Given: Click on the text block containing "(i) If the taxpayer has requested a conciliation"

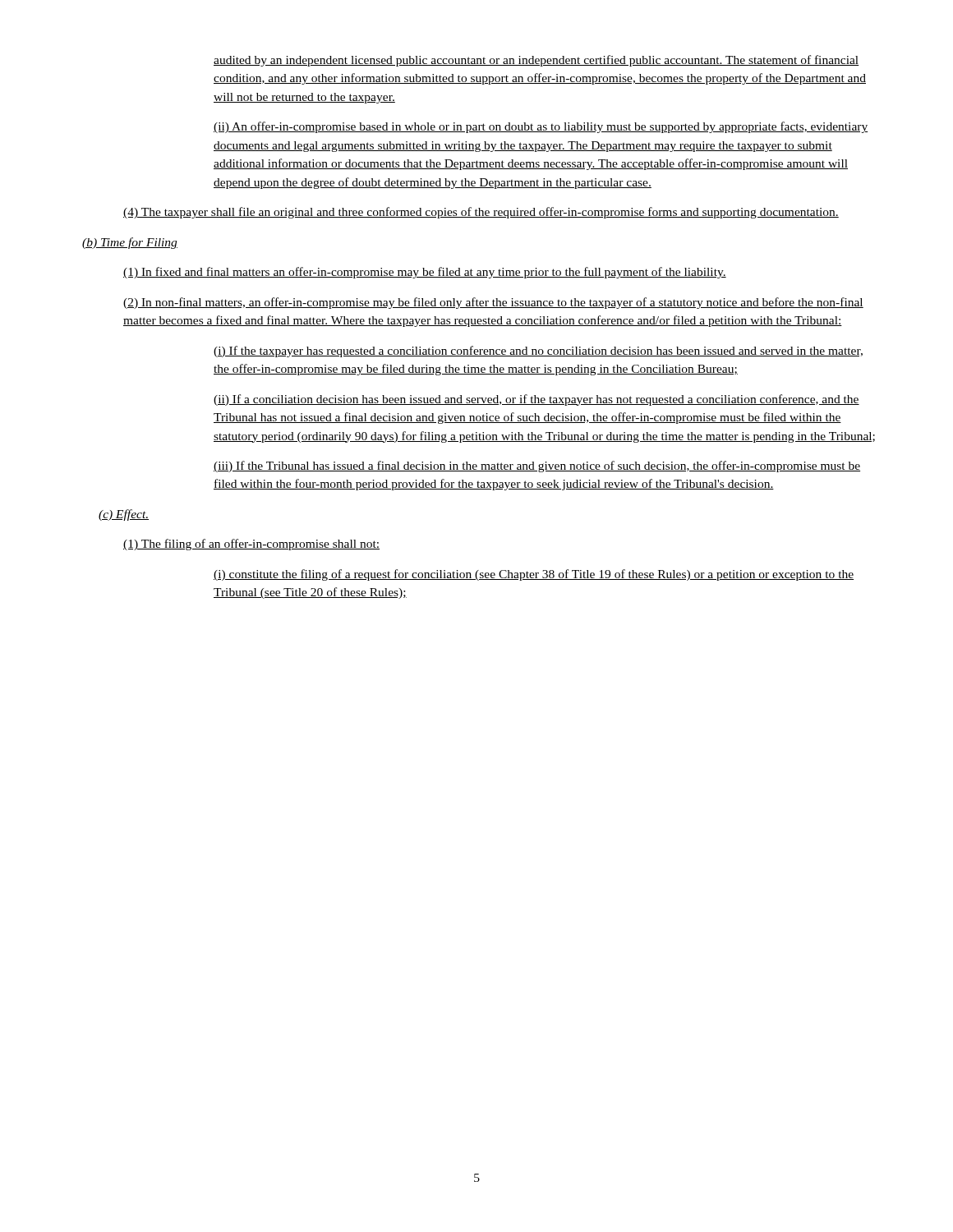Looking at the screenshot, I should coord(546,360).
